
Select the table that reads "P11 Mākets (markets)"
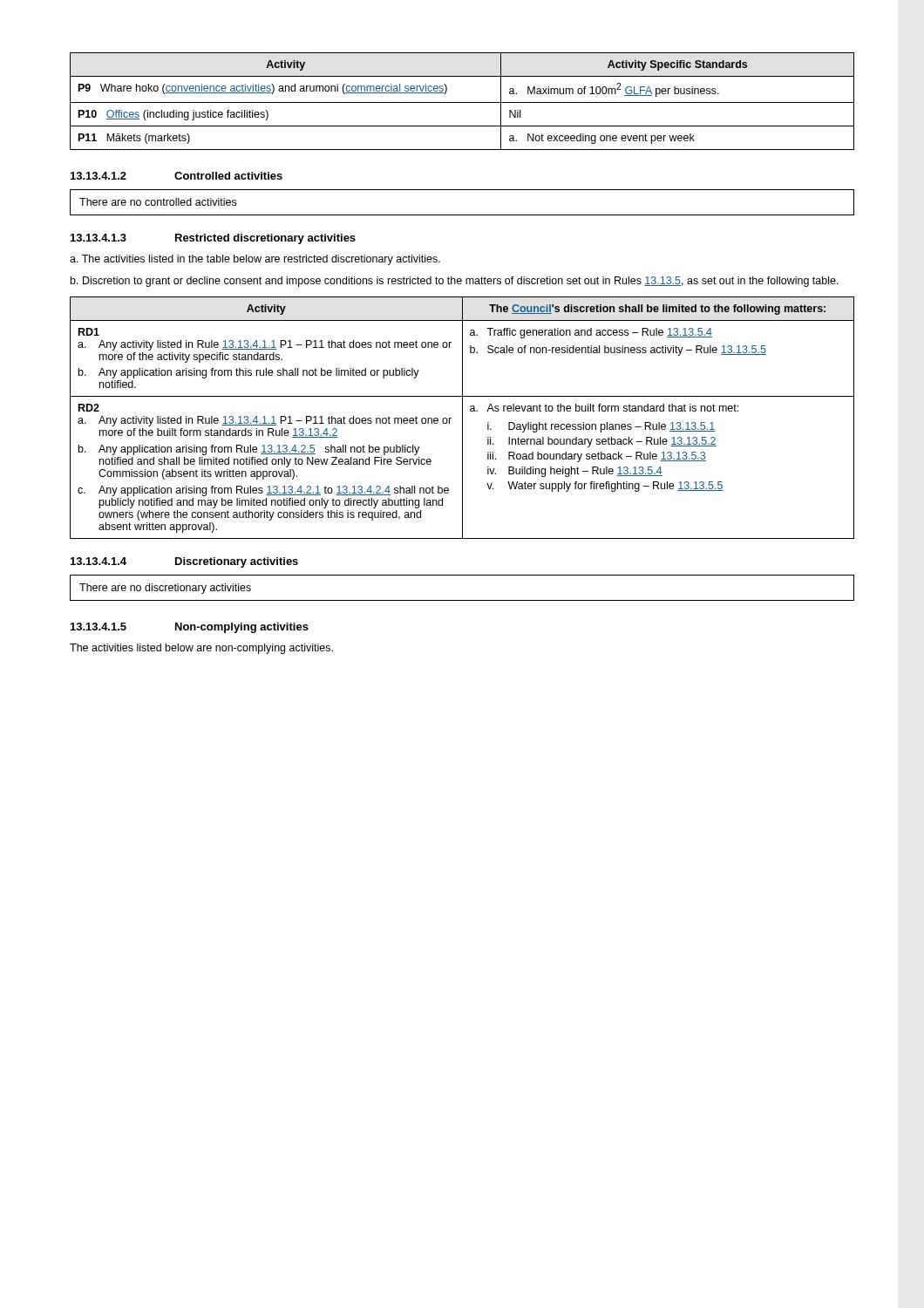[462, 101]
